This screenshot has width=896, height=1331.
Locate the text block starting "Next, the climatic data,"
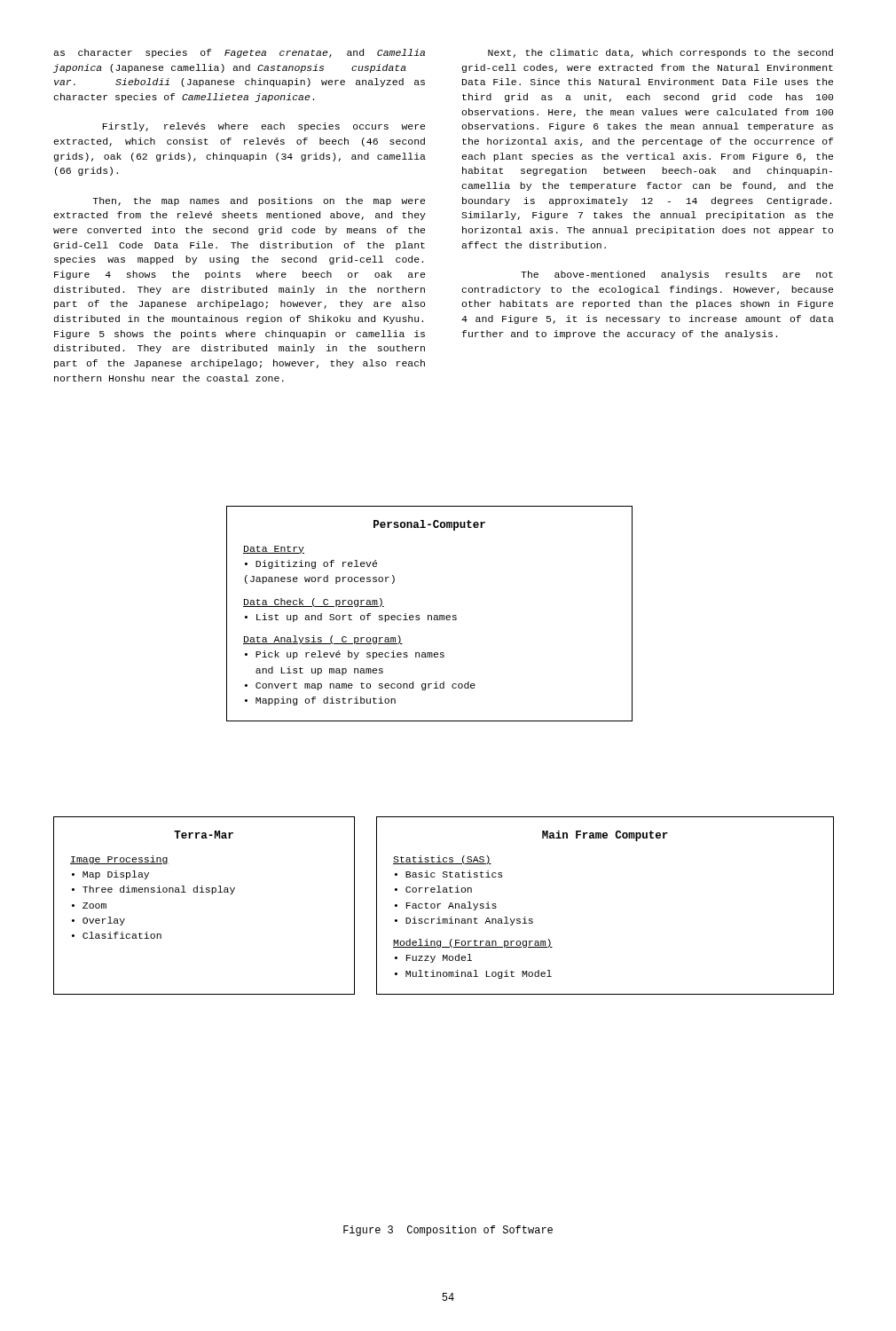coord(648,193)
